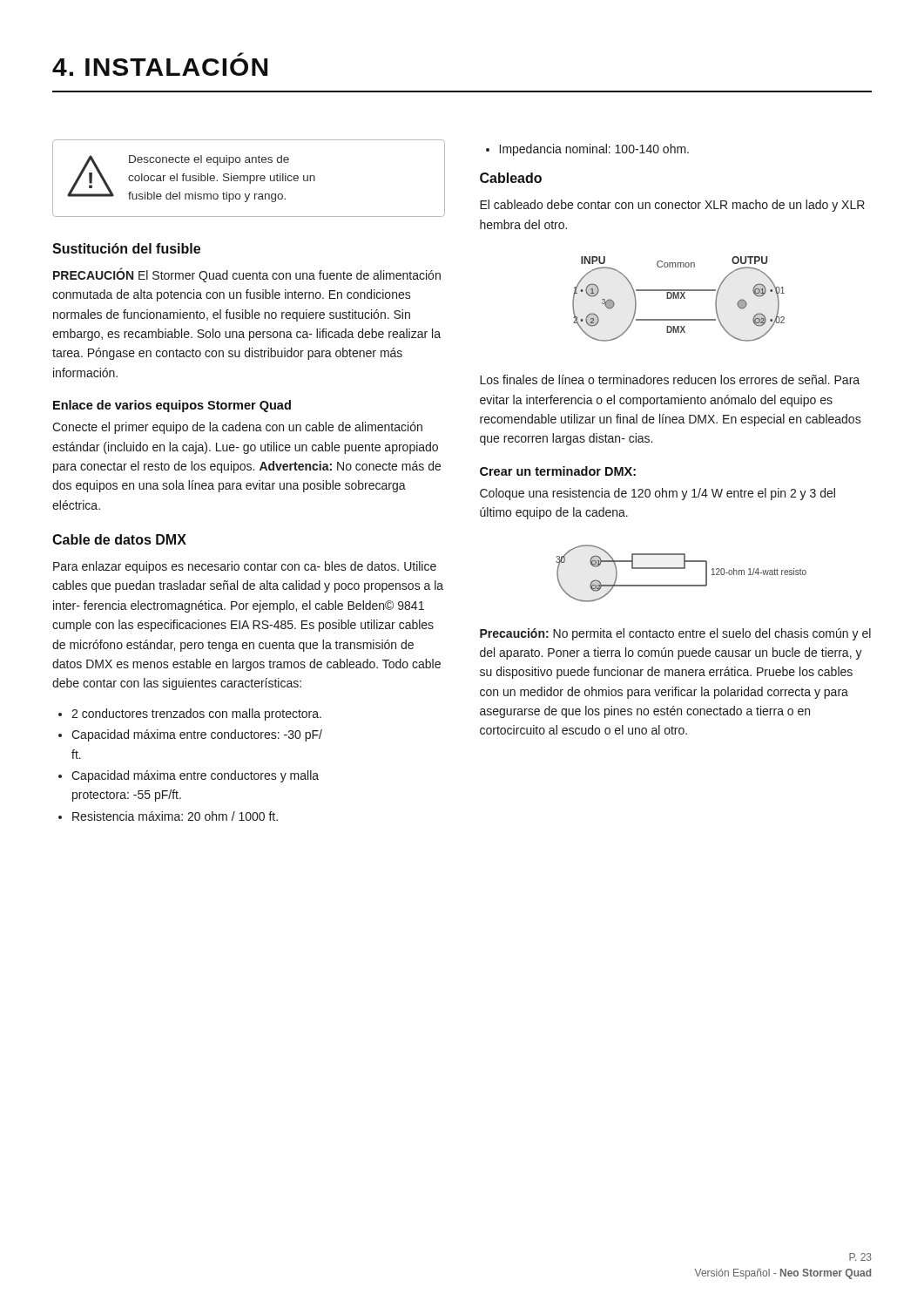Find the text block with the text "PRECAUCIÓN El Stormer"
The height and width of the screenshot is (1307, 924).
(x=247, y=324)
